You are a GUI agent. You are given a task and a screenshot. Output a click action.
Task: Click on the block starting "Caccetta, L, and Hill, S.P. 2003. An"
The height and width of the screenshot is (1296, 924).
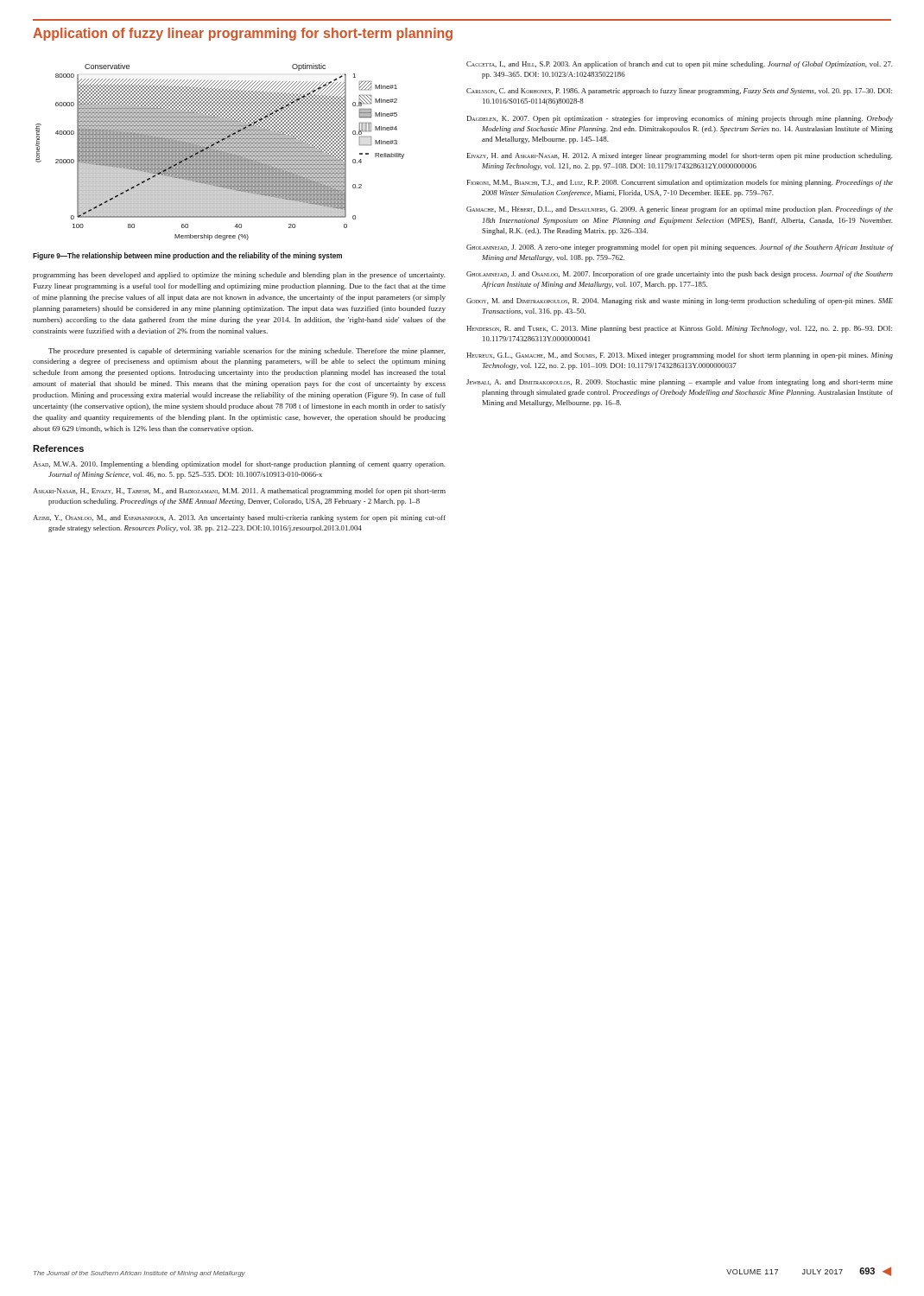pyautogui.click(x=680, y=69)
